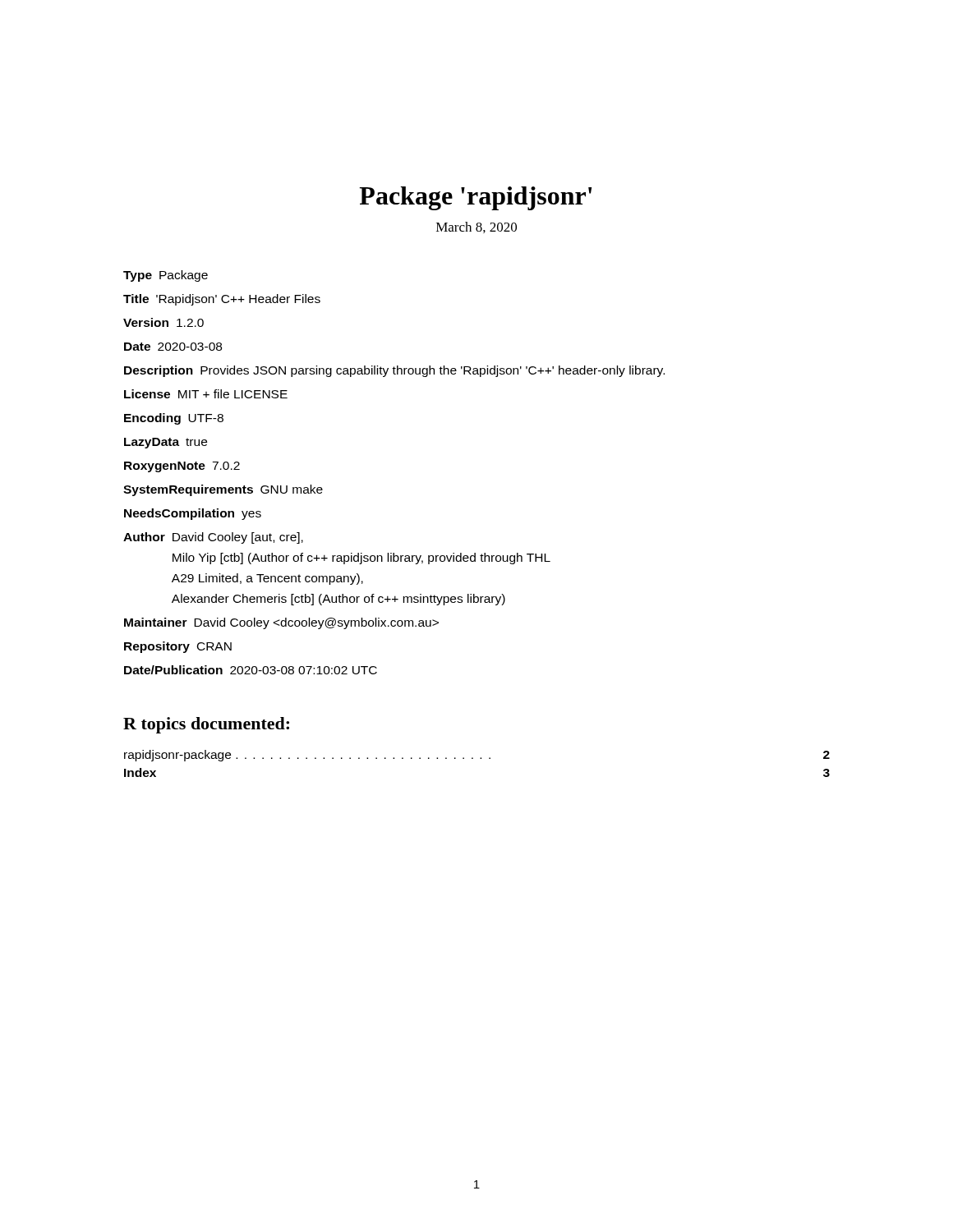Select the text that says "Maintainer David Cooley"
The image size is (953, 1232).
click(281, 623)
